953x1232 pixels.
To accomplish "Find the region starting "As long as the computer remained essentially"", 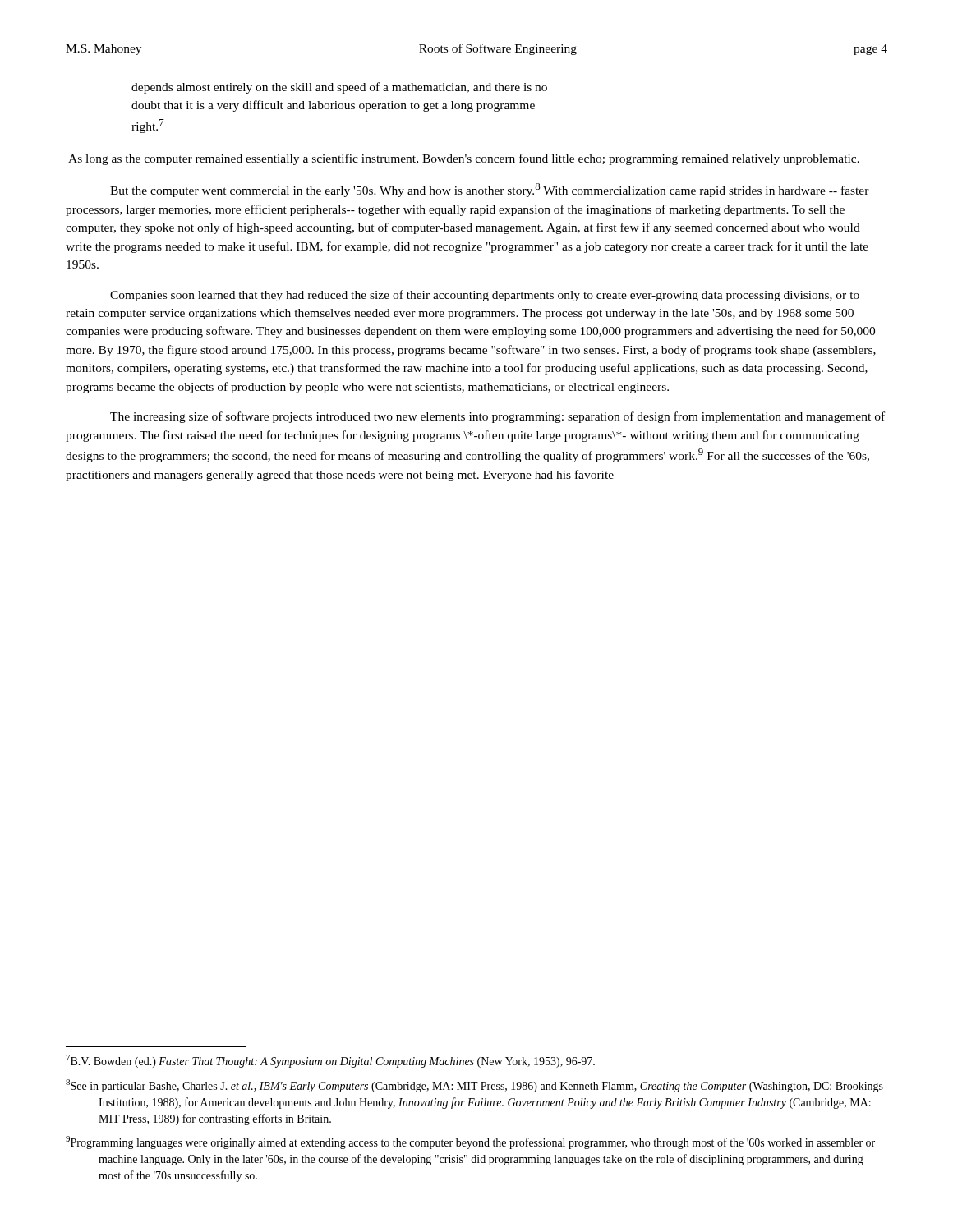I will click(x=463, y=158).
